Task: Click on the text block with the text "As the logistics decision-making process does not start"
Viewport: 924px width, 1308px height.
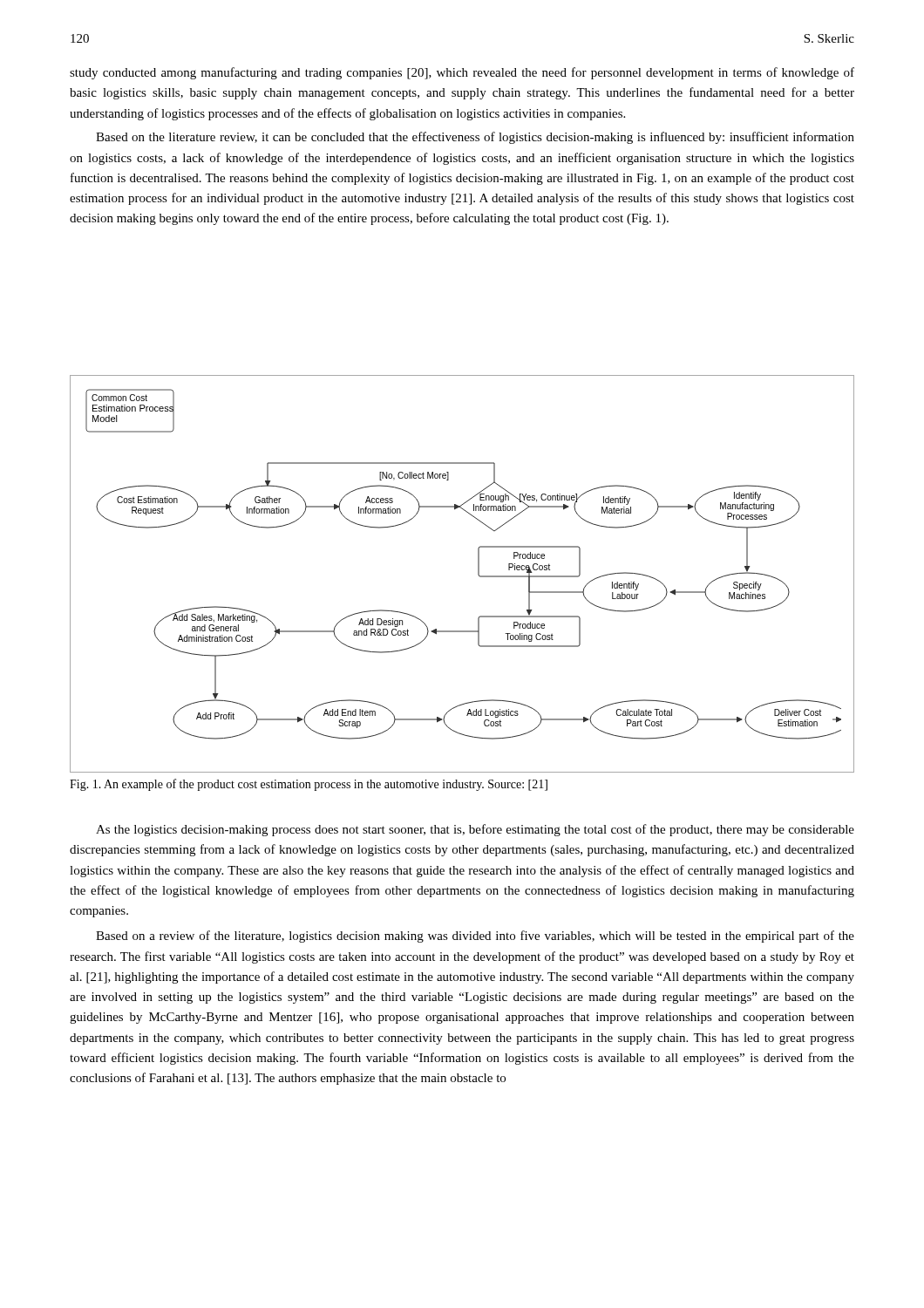Action: tap(462, 870)
